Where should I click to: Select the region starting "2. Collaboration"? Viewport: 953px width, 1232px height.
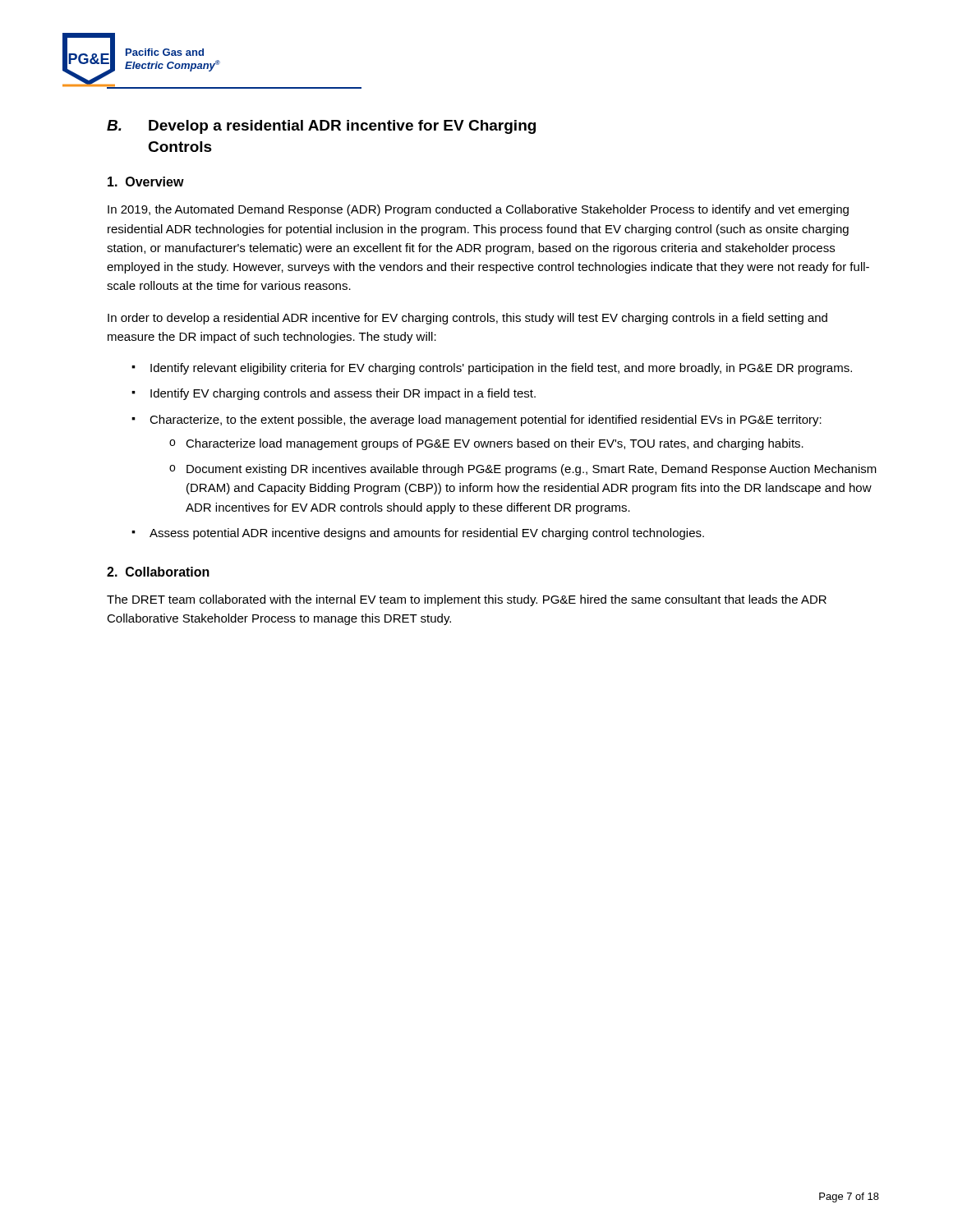tap(158, 572)
